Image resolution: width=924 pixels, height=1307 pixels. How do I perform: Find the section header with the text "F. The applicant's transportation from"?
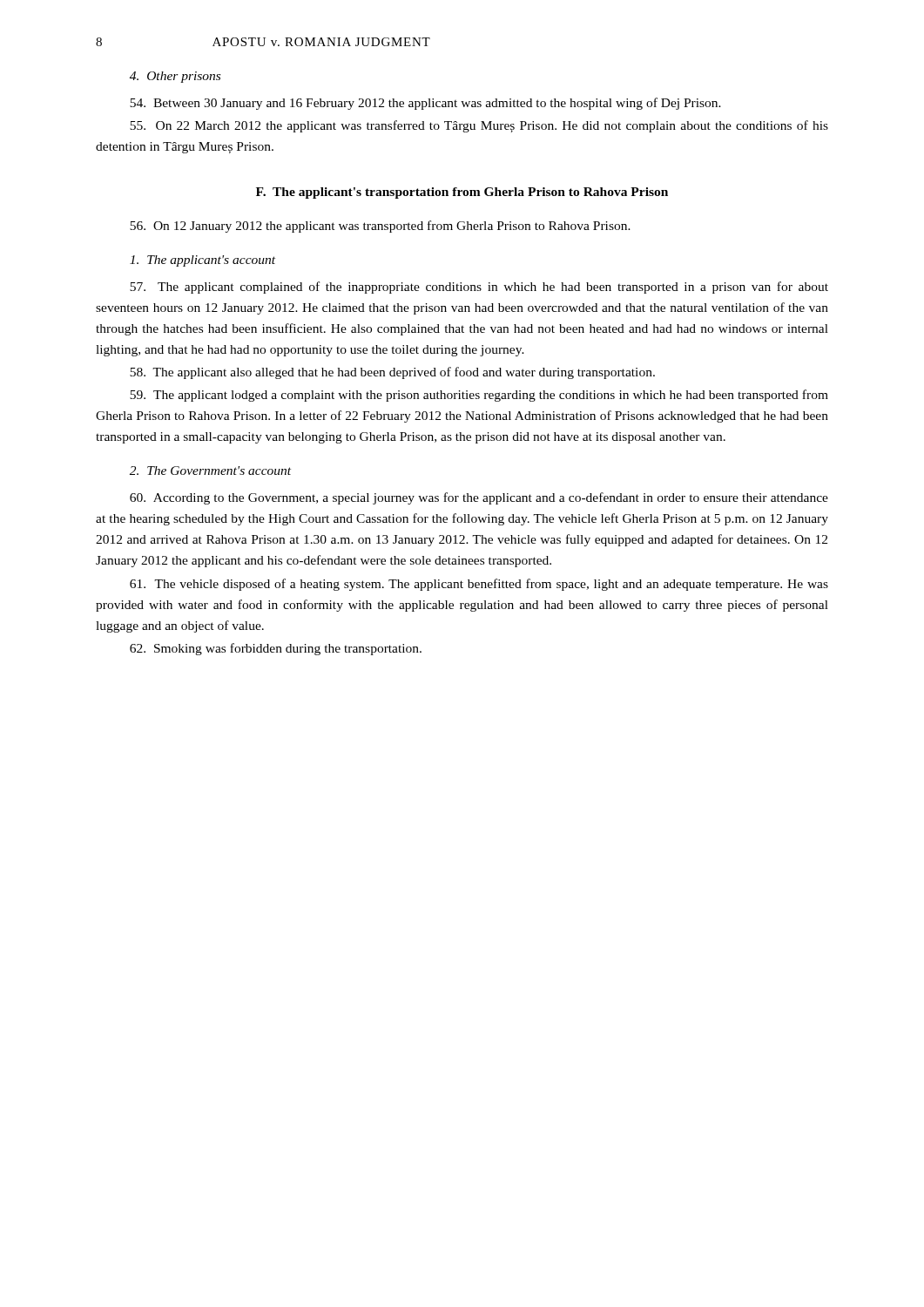[x=462, y=191]
